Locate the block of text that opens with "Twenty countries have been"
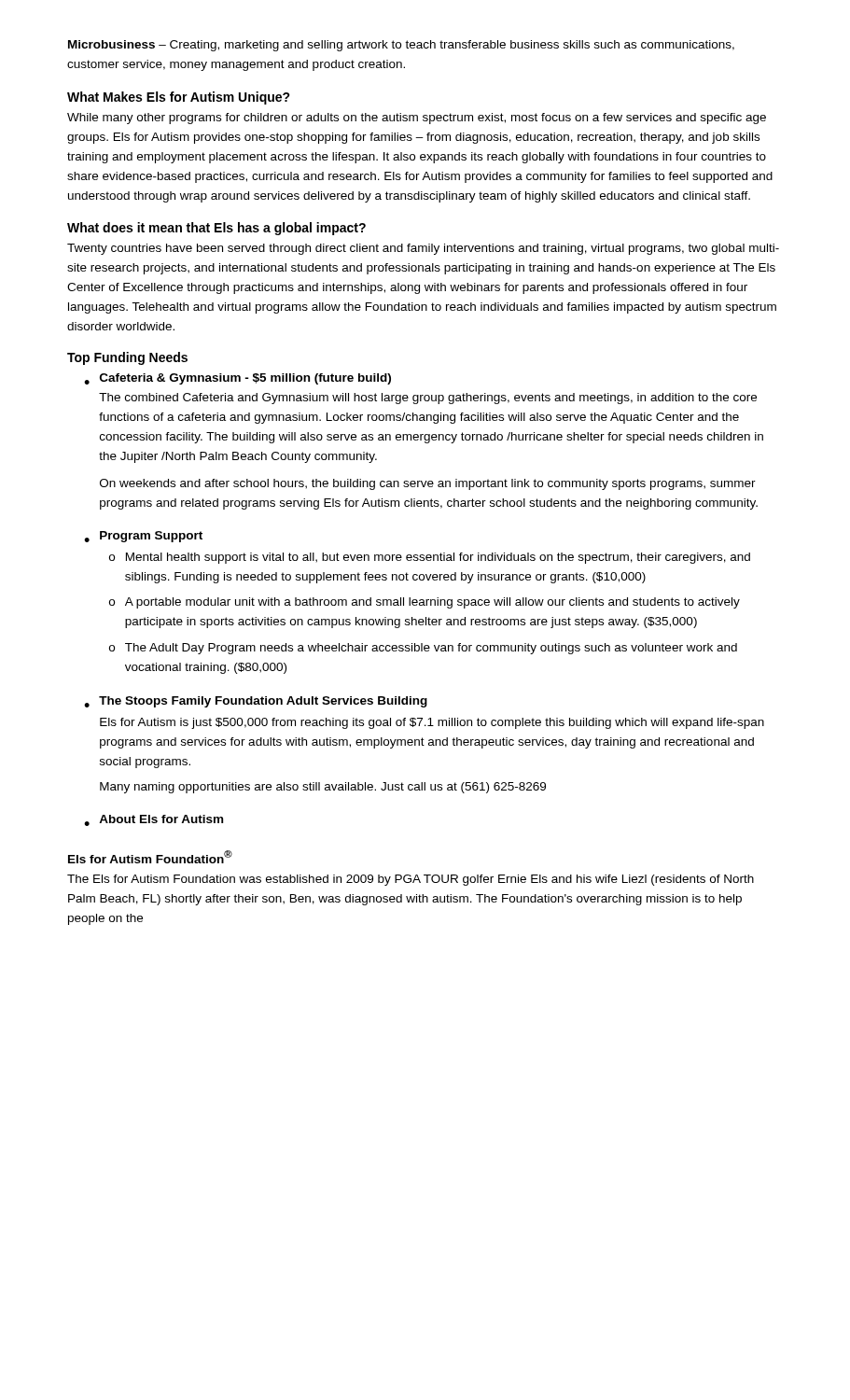The width and height of the screenshot is (850, 1400). 423,287
